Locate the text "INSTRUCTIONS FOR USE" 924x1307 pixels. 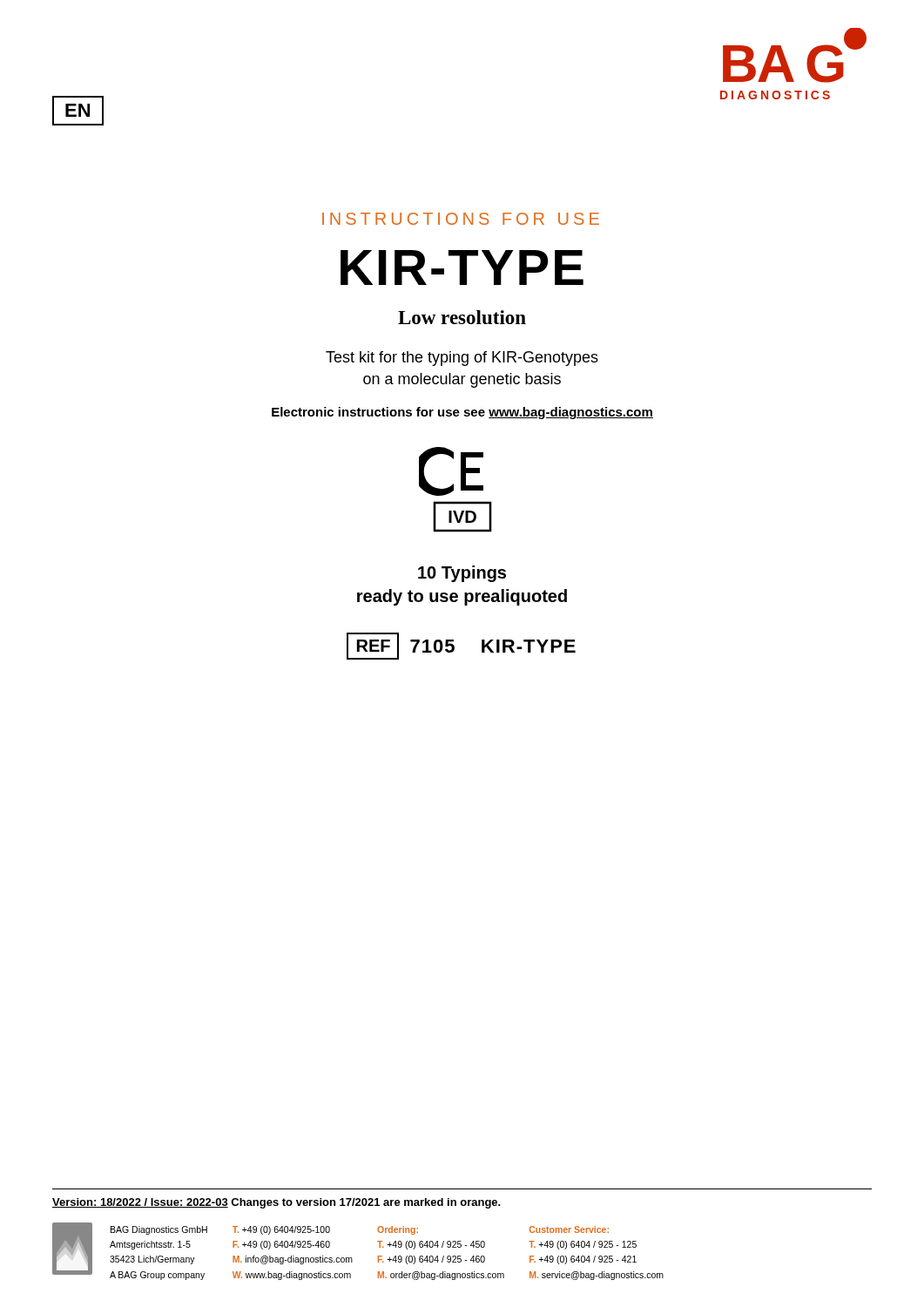coord(462,219)
